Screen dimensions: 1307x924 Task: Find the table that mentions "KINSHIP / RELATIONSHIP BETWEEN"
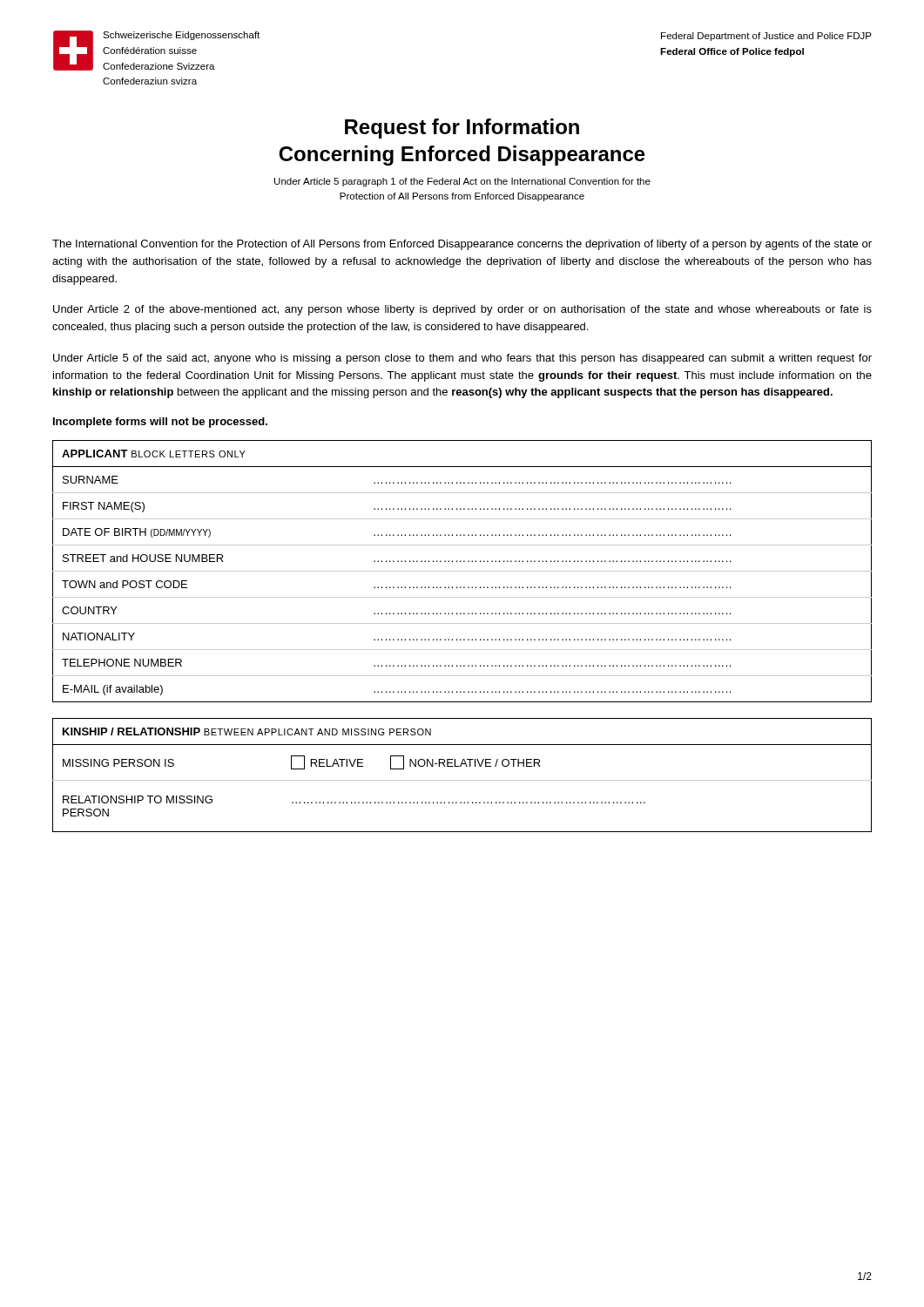point(462,775)
